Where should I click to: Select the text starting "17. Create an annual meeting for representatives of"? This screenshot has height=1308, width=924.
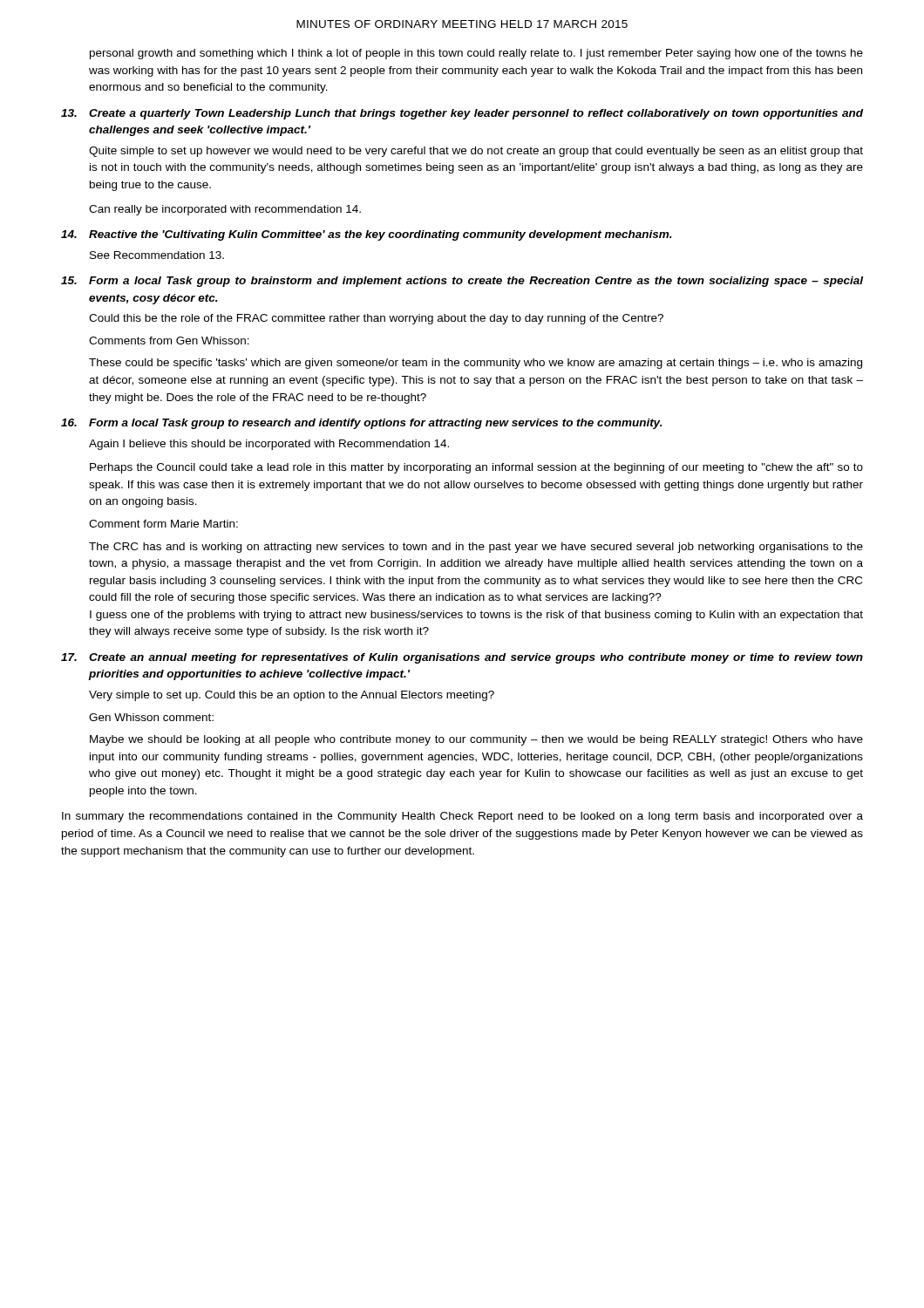click(x=462, y=658)
